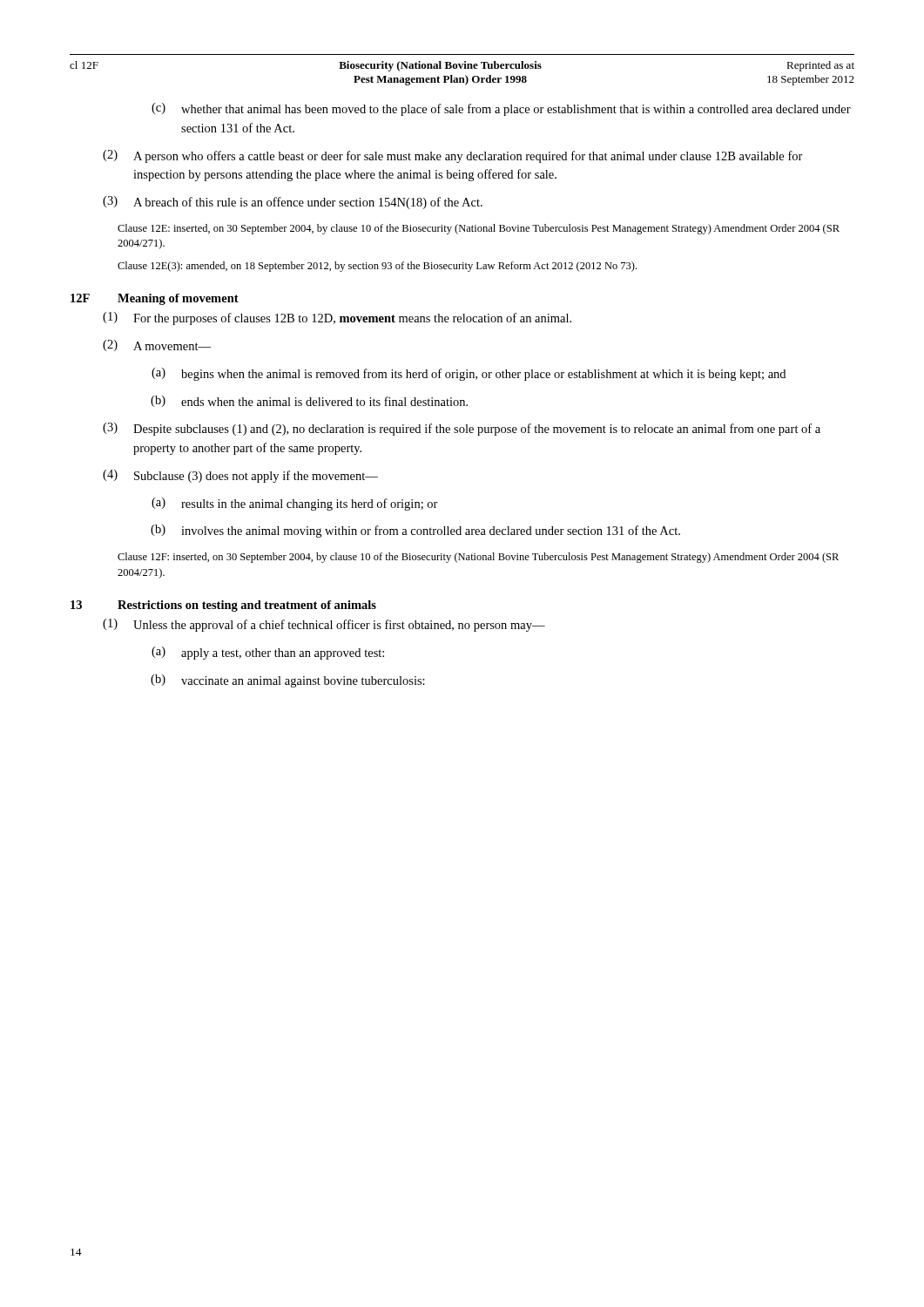Click where it says "12F Meaning of movement"
The image size is (924, 1307).
154,299
